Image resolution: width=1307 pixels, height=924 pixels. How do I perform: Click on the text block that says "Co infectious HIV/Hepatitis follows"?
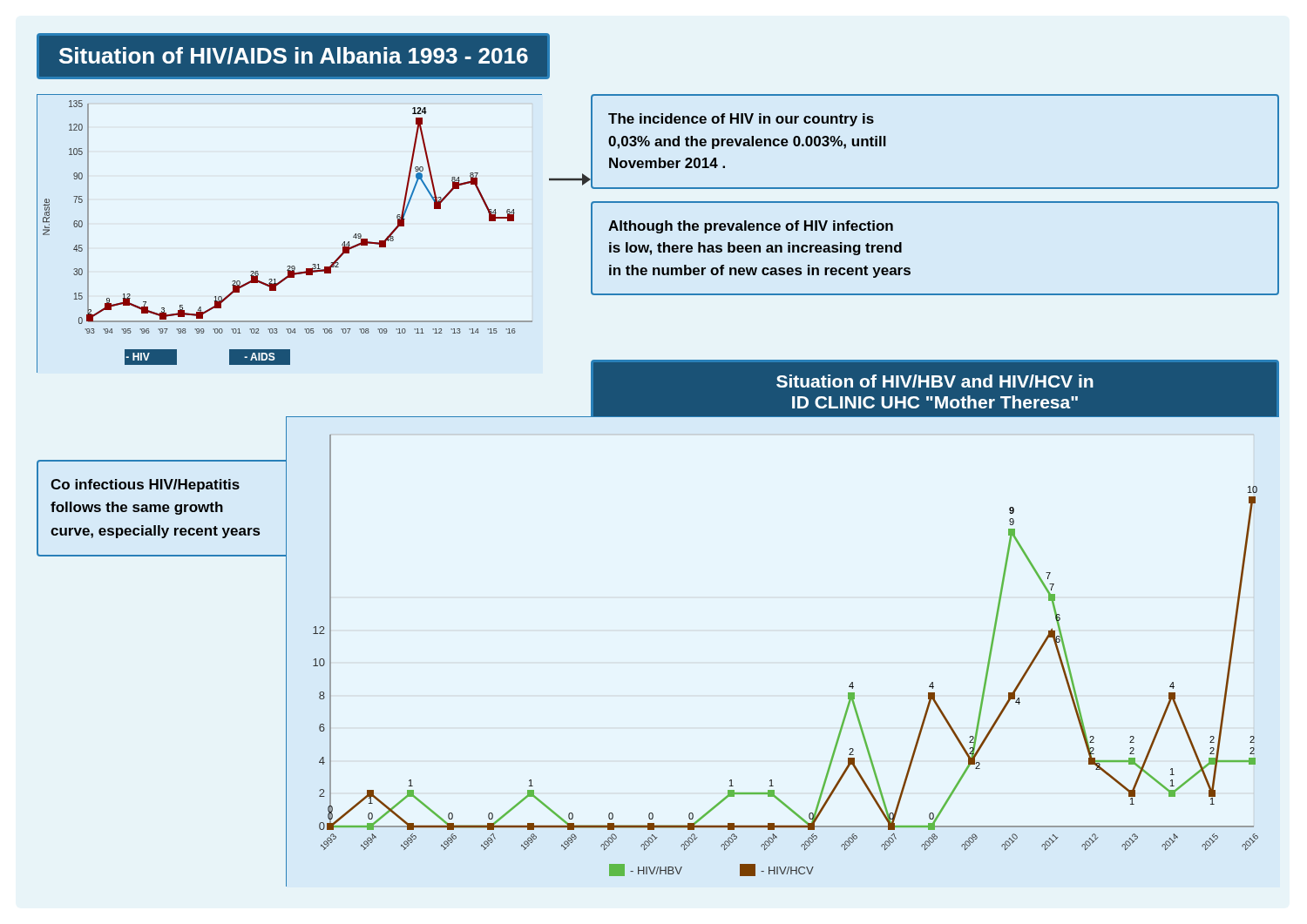[156, 508]
